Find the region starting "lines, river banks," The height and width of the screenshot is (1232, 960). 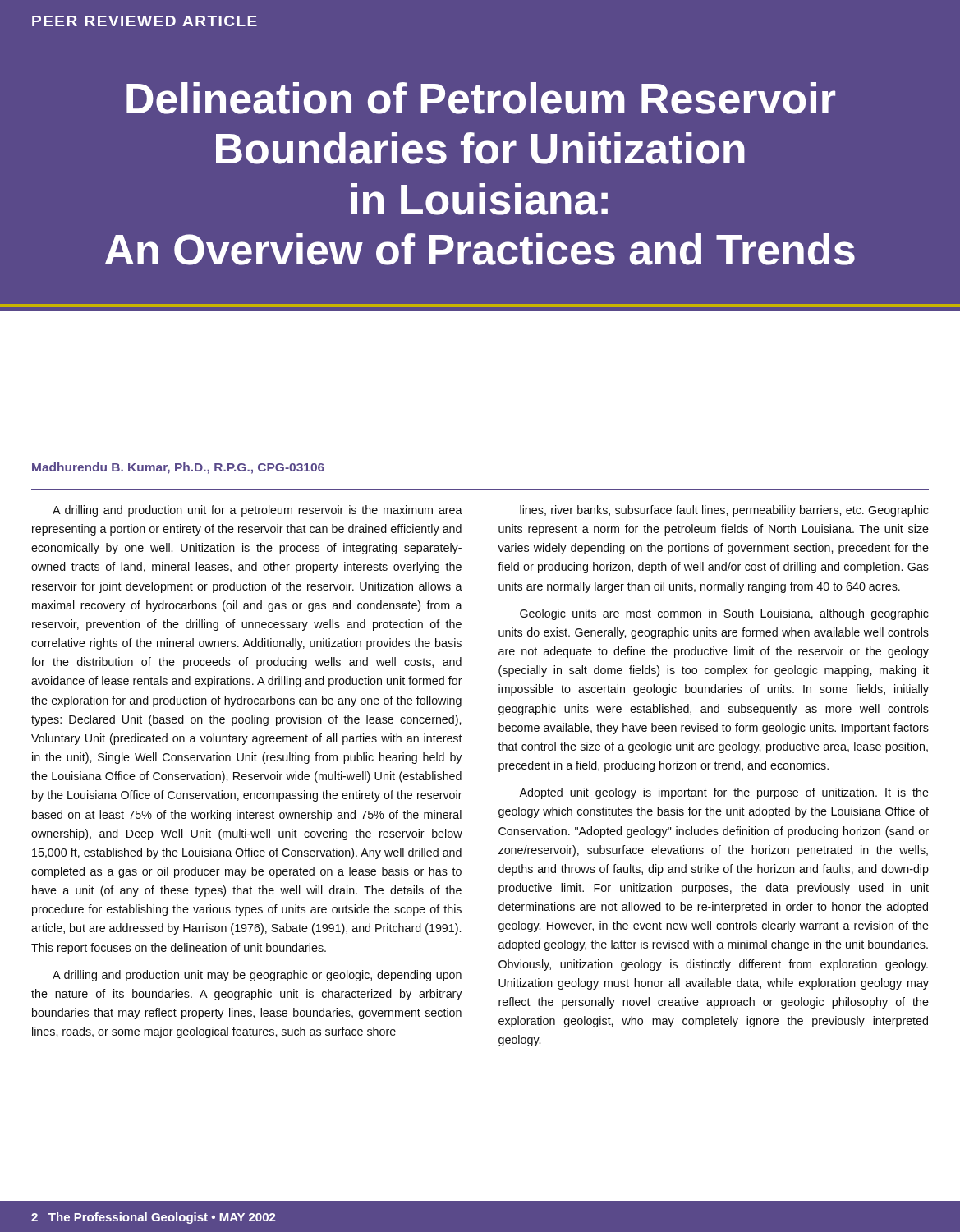click(713, 775)
